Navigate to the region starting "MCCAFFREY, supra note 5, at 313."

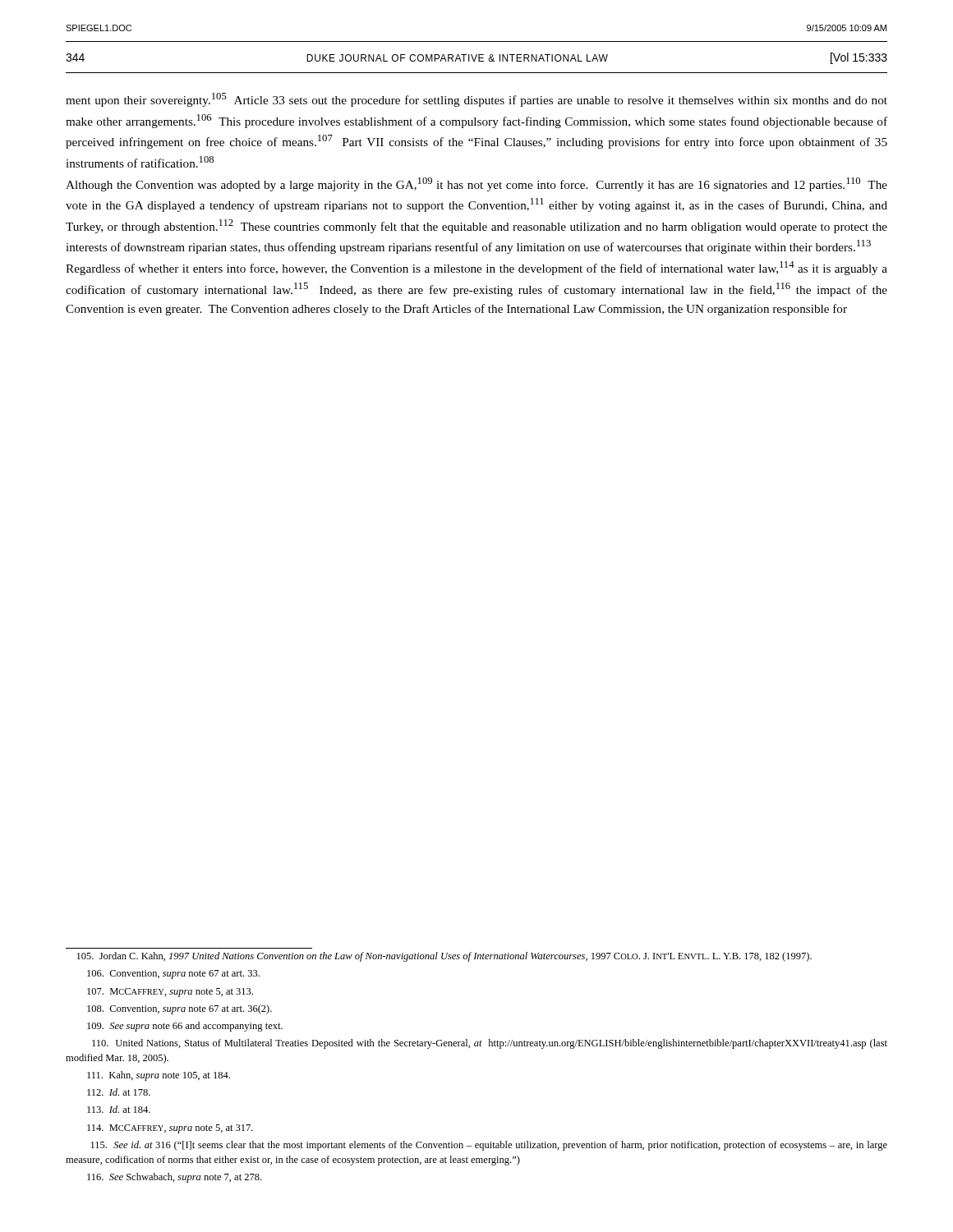point(160,991)
